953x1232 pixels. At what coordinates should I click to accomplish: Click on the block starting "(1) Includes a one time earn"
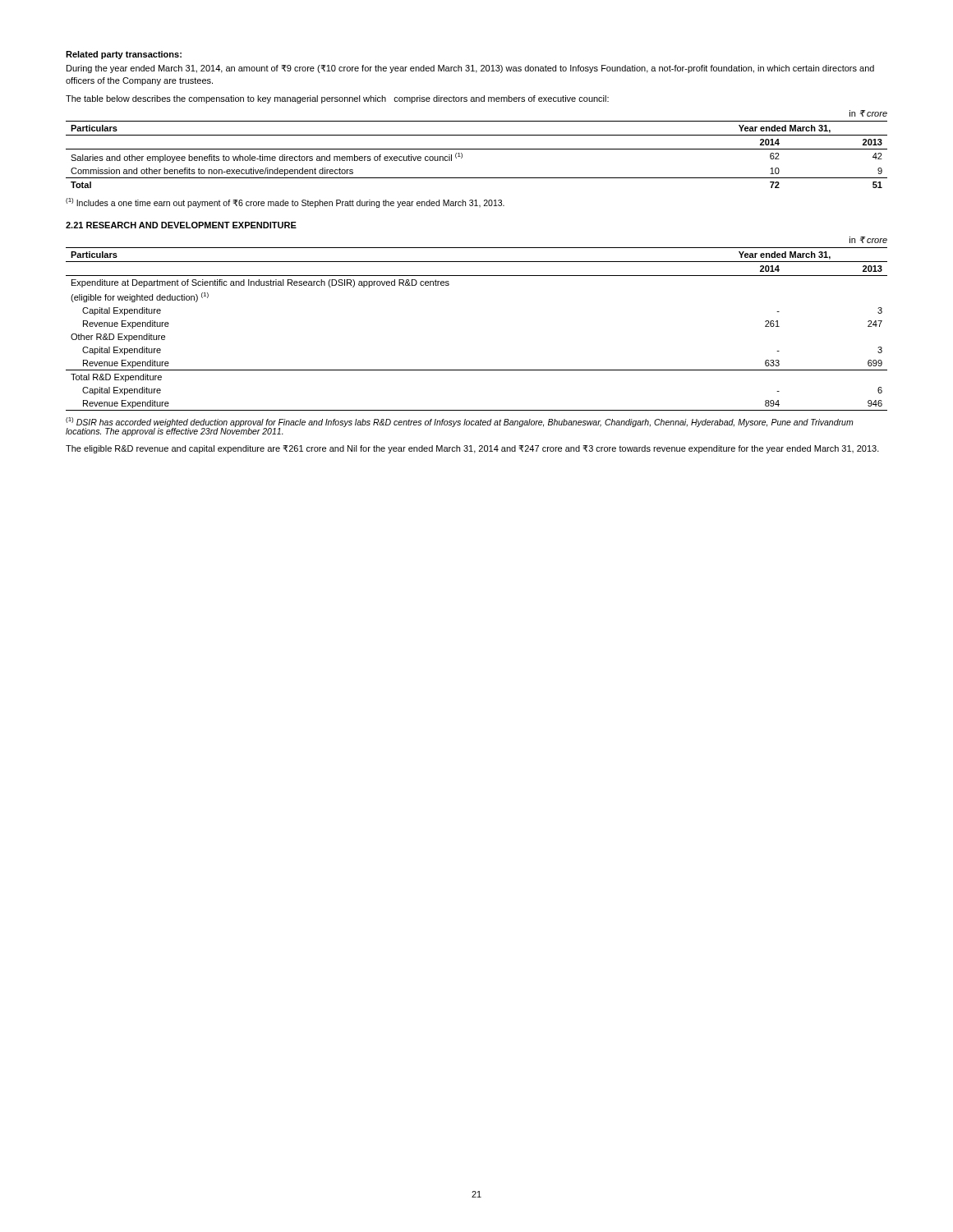285,202
